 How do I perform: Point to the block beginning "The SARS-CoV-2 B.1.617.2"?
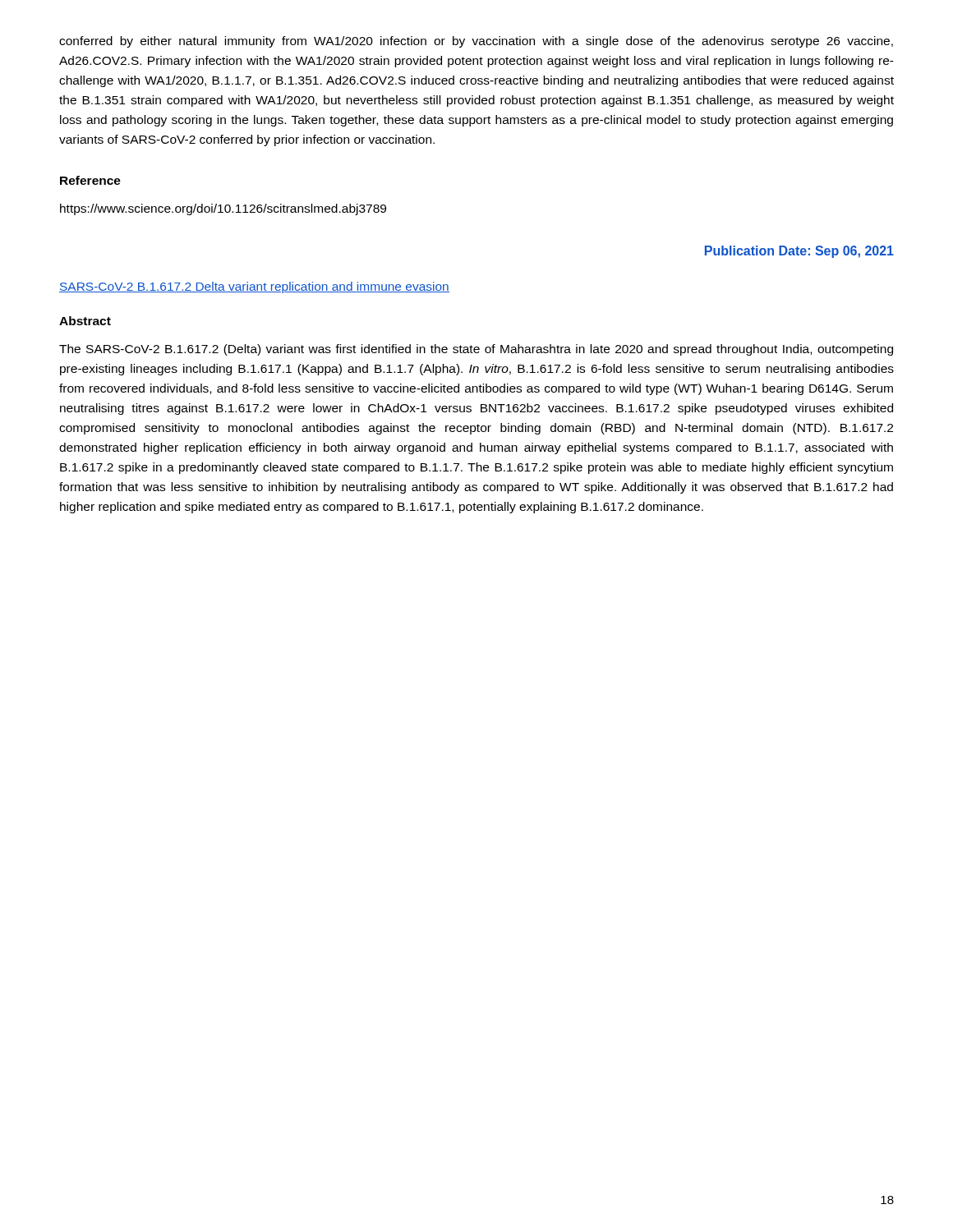pos(476,428)
